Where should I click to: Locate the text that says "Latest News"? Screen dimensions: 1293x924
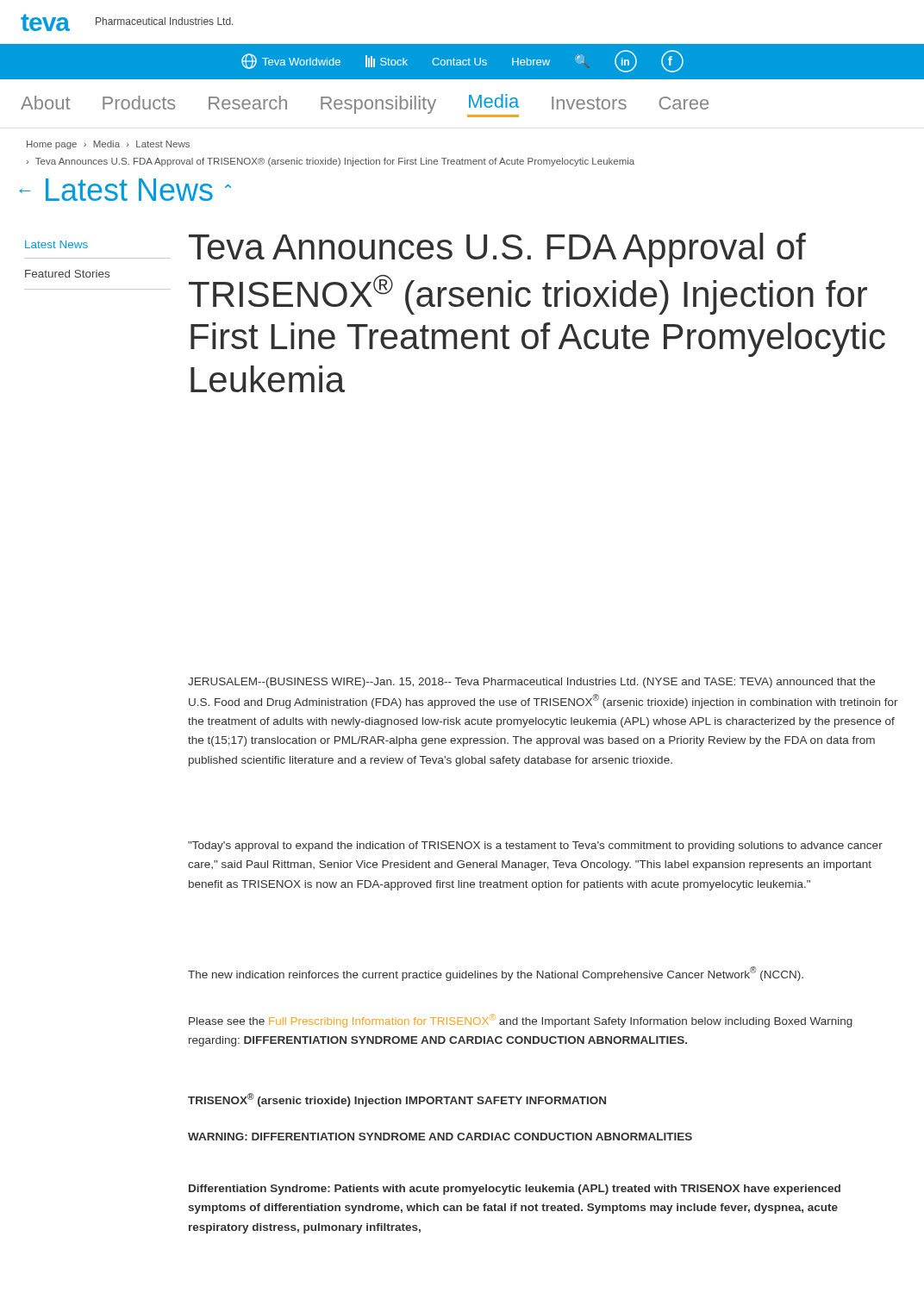click(x=56, y=244)
